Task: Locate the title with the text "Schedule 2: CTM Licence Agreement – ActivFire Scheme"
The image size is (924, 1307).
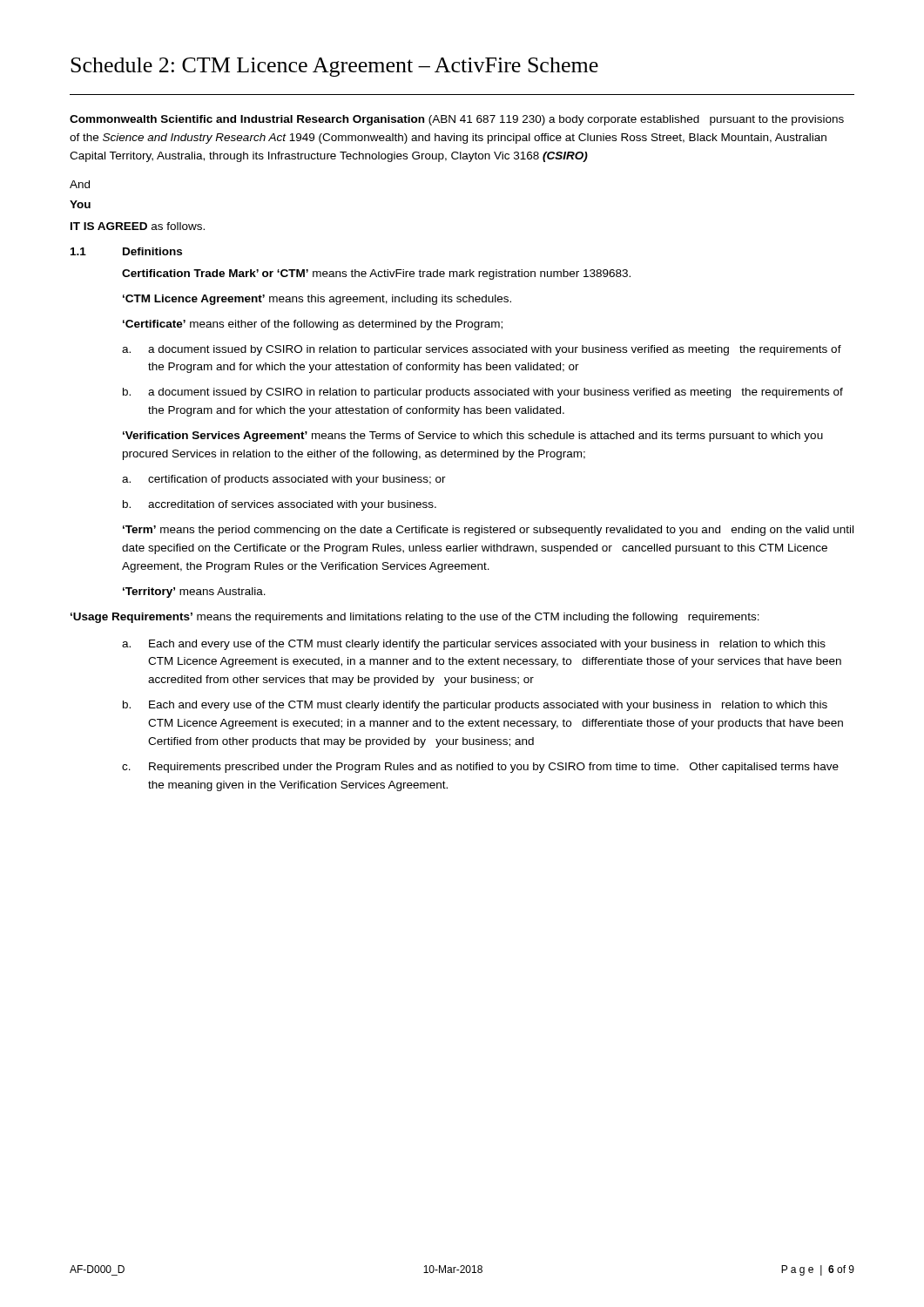Action: tap(462, 65)
